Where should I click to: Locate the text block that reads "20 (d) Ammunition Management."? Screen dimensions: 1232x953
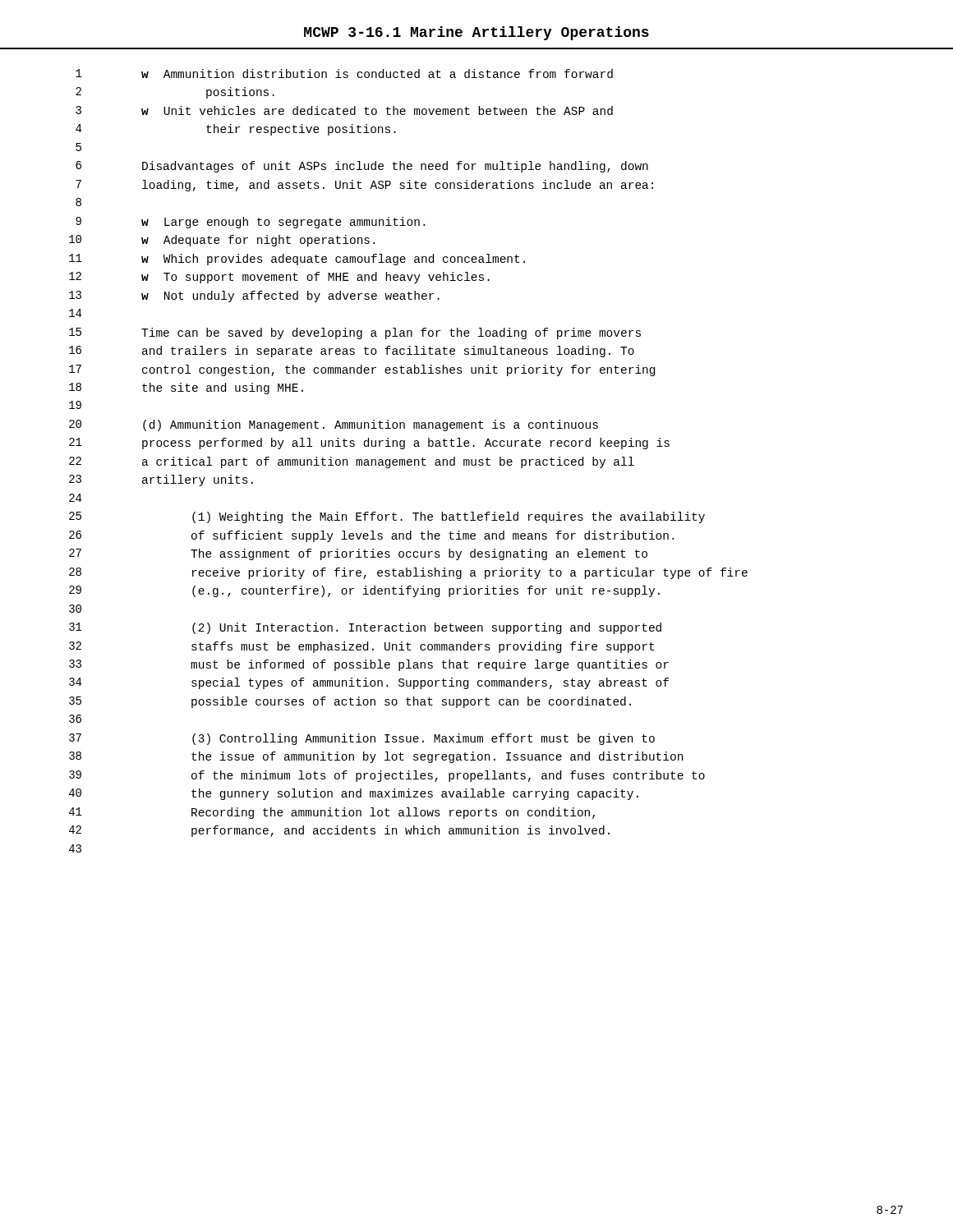click(x=476, y=453)
